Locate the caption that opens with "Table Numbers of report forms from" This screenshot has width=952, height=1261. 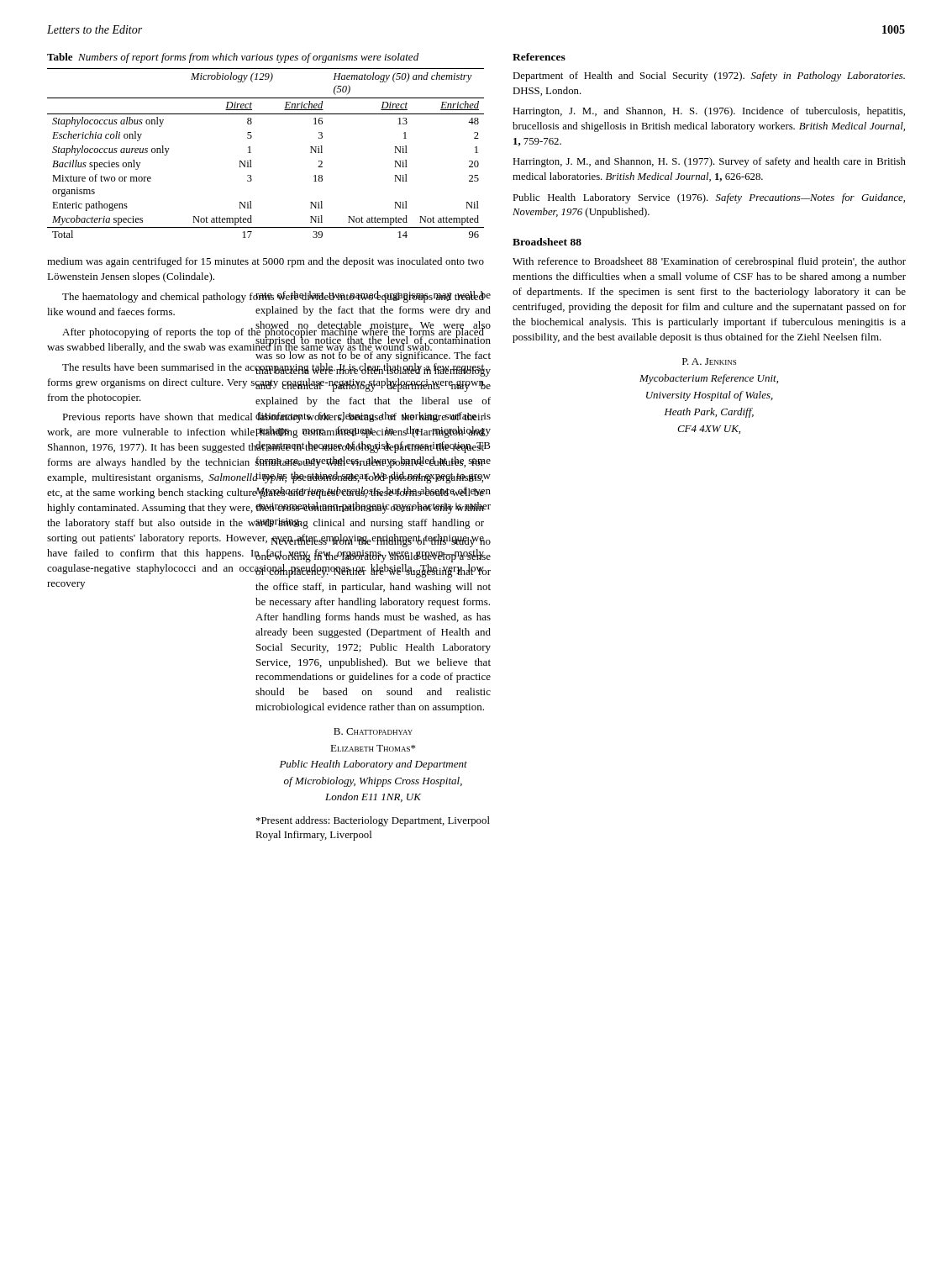233,57
